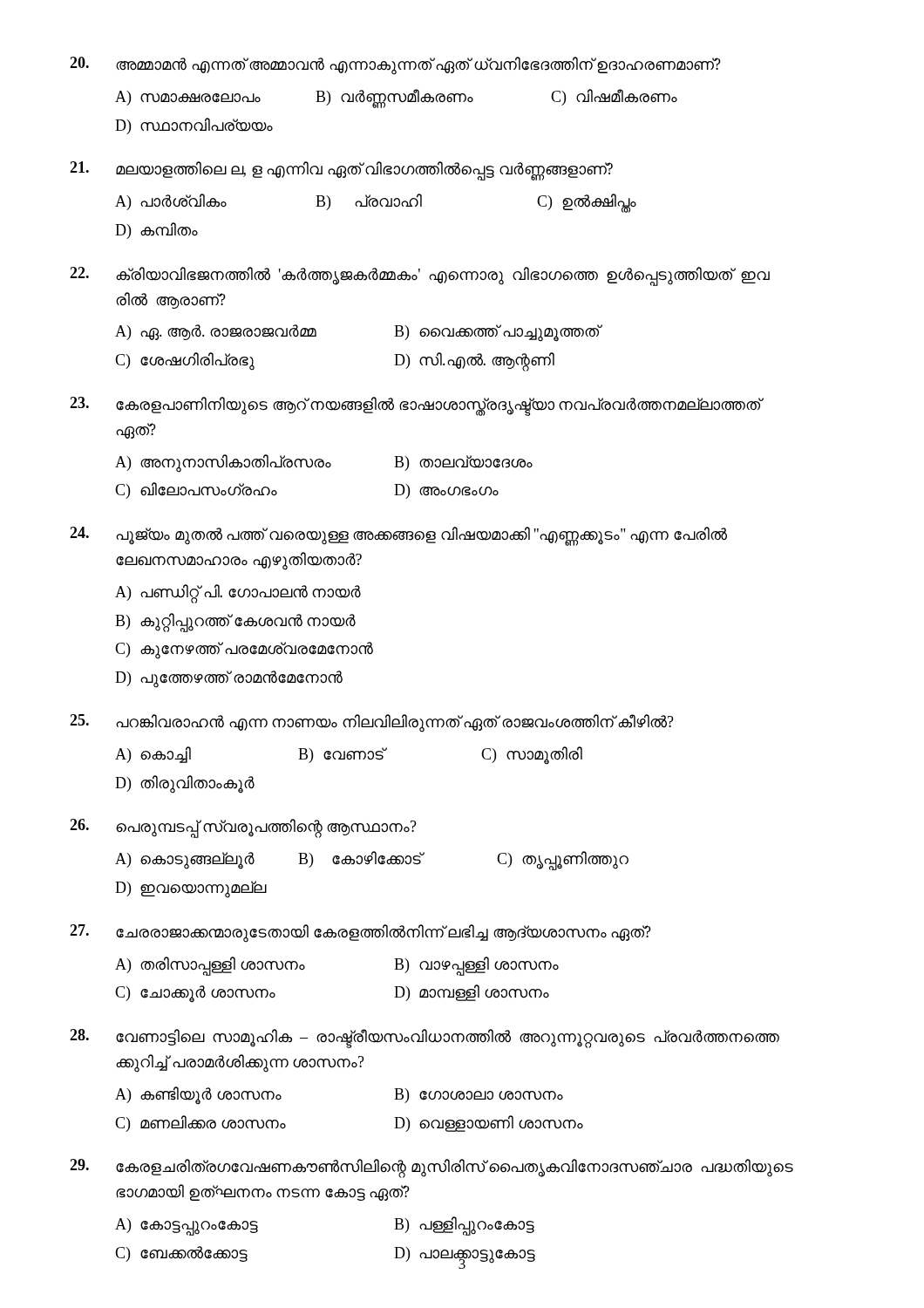Click on the list item with the text "26. പെരുമ്പടപ്പ് സ്വരൂപത്തിന്റെ"
Image resolution: width=924 pixels, height=1308 pixels.
[x=243, y=828]
